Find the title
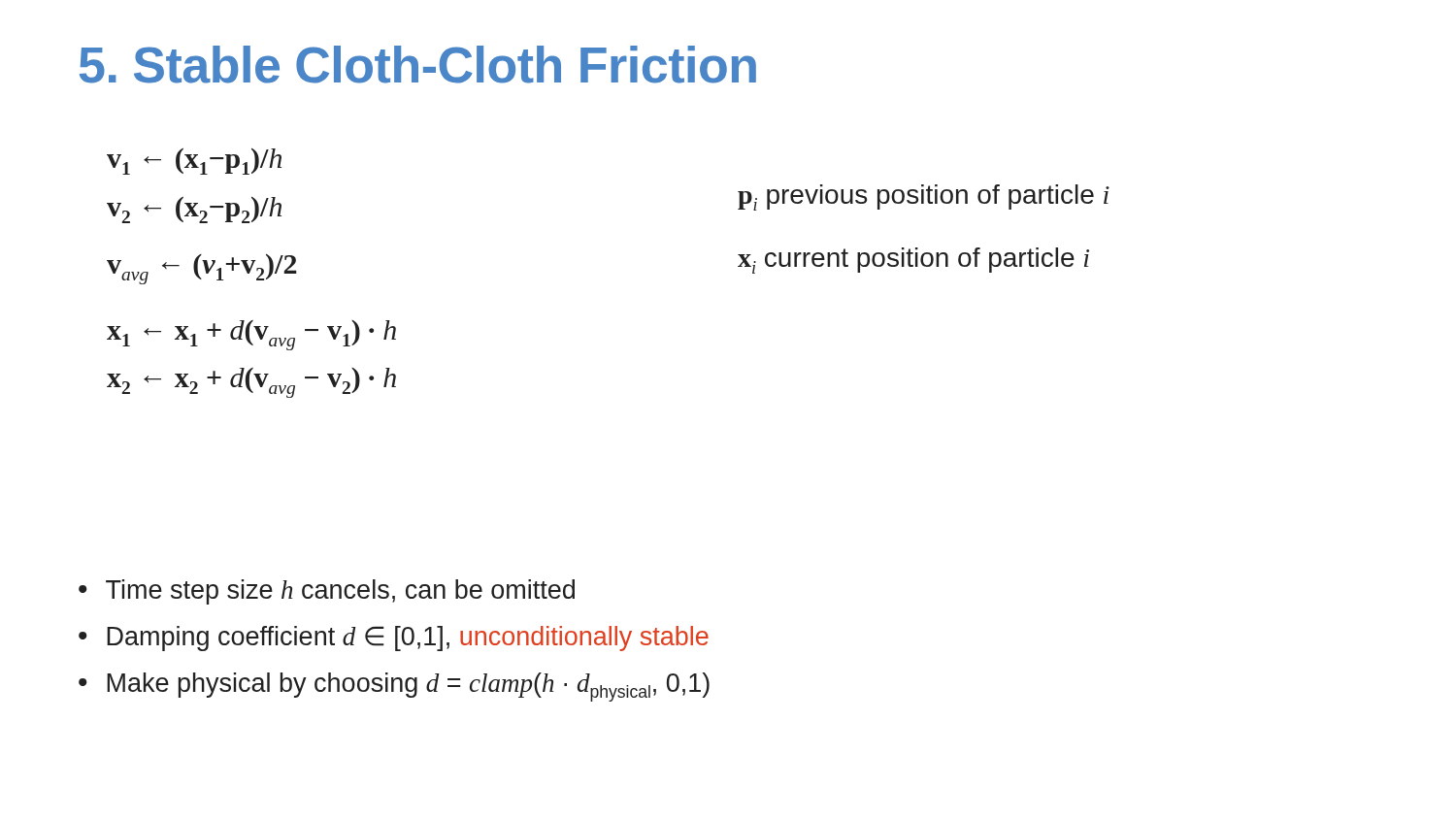 pyautogui.click(x=418, y=65)
